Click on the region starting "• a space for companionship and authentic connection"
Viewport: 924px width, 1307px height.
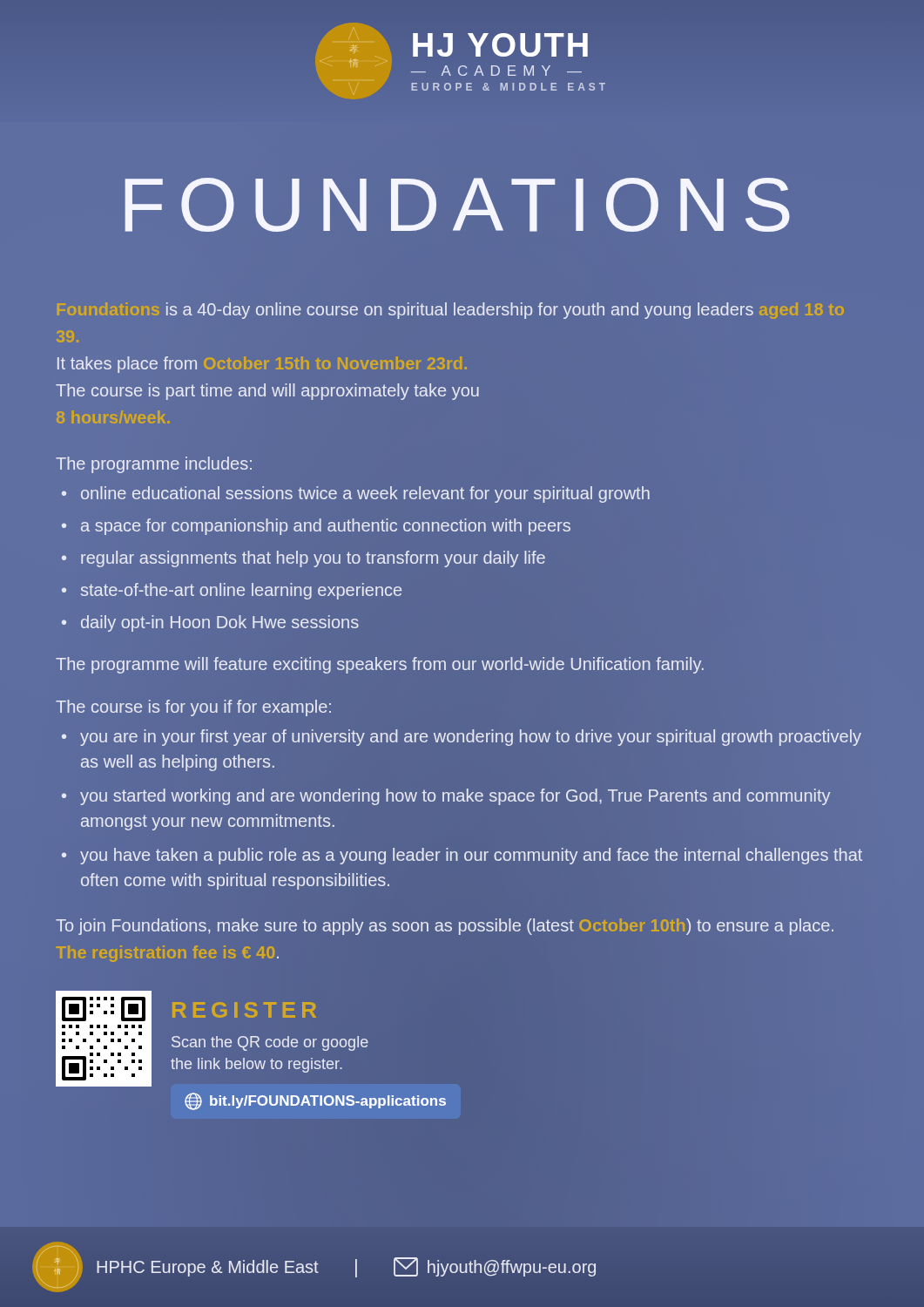316,526
